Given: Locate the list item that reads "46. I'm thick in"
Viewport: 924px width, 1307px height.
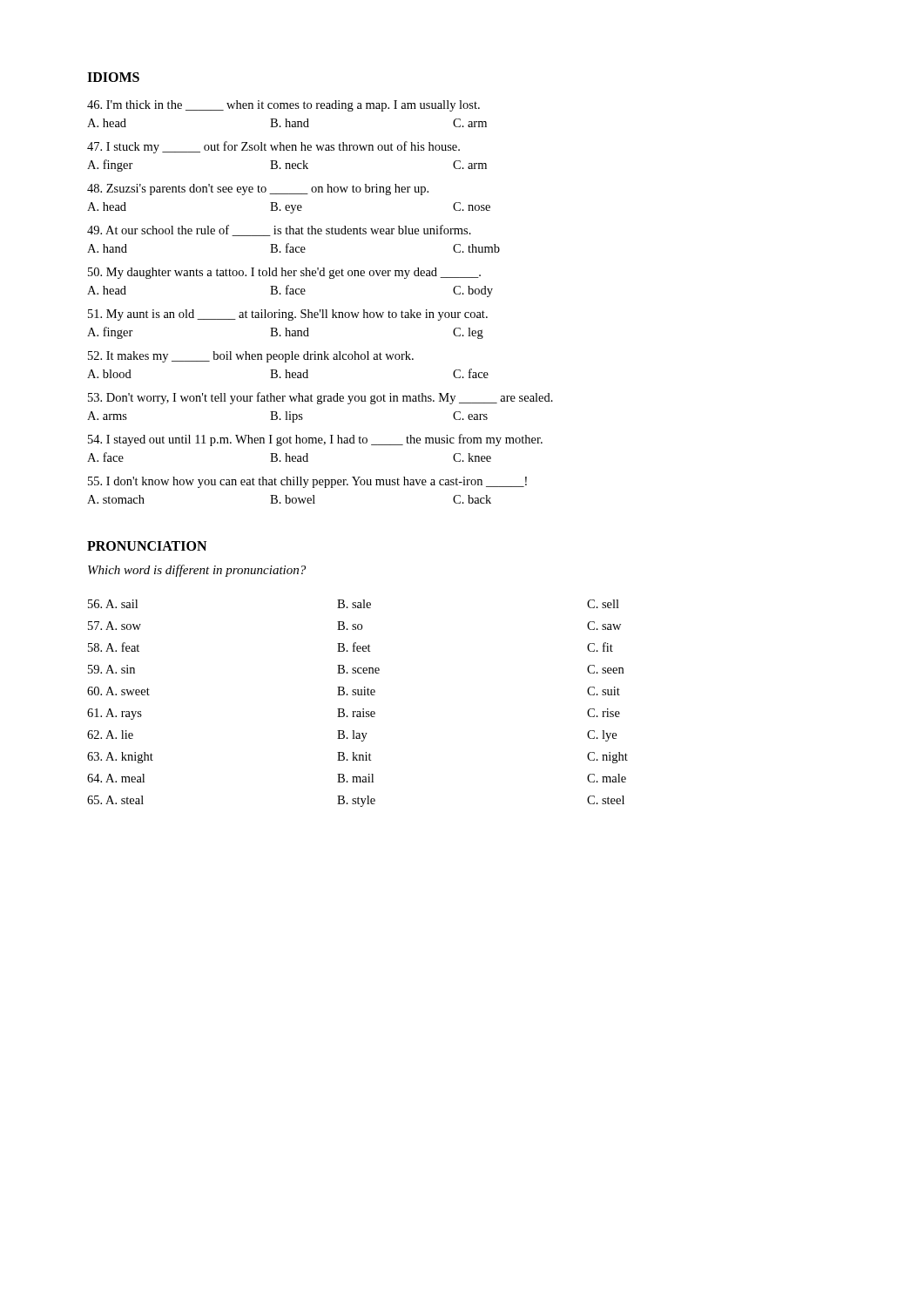Looking at the screenshot, I should [x=462, y=114].
